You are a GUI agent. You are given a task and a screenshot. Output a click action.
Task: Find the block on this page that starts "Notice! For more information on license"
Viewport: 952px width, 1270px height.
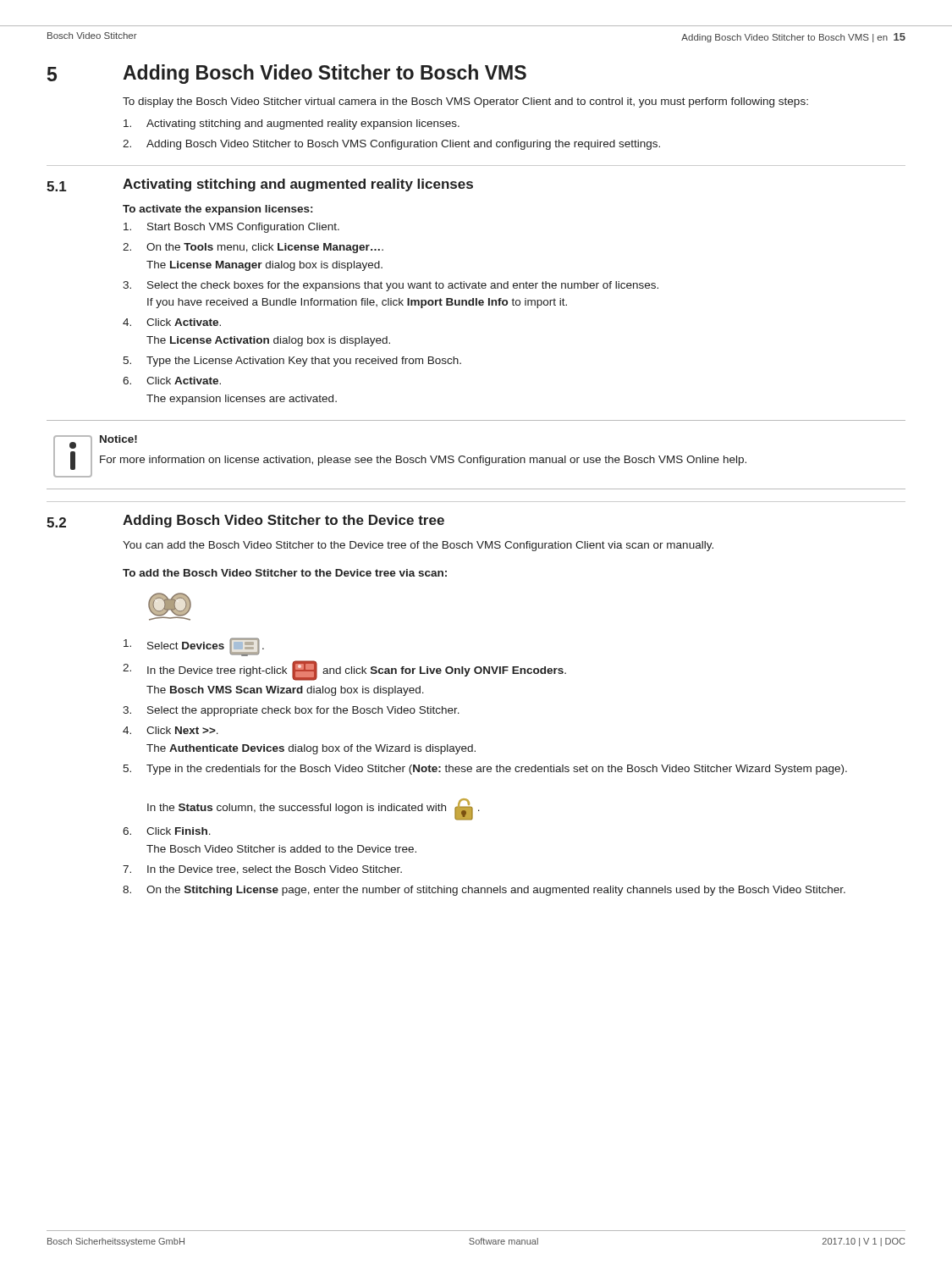[476, 455]
